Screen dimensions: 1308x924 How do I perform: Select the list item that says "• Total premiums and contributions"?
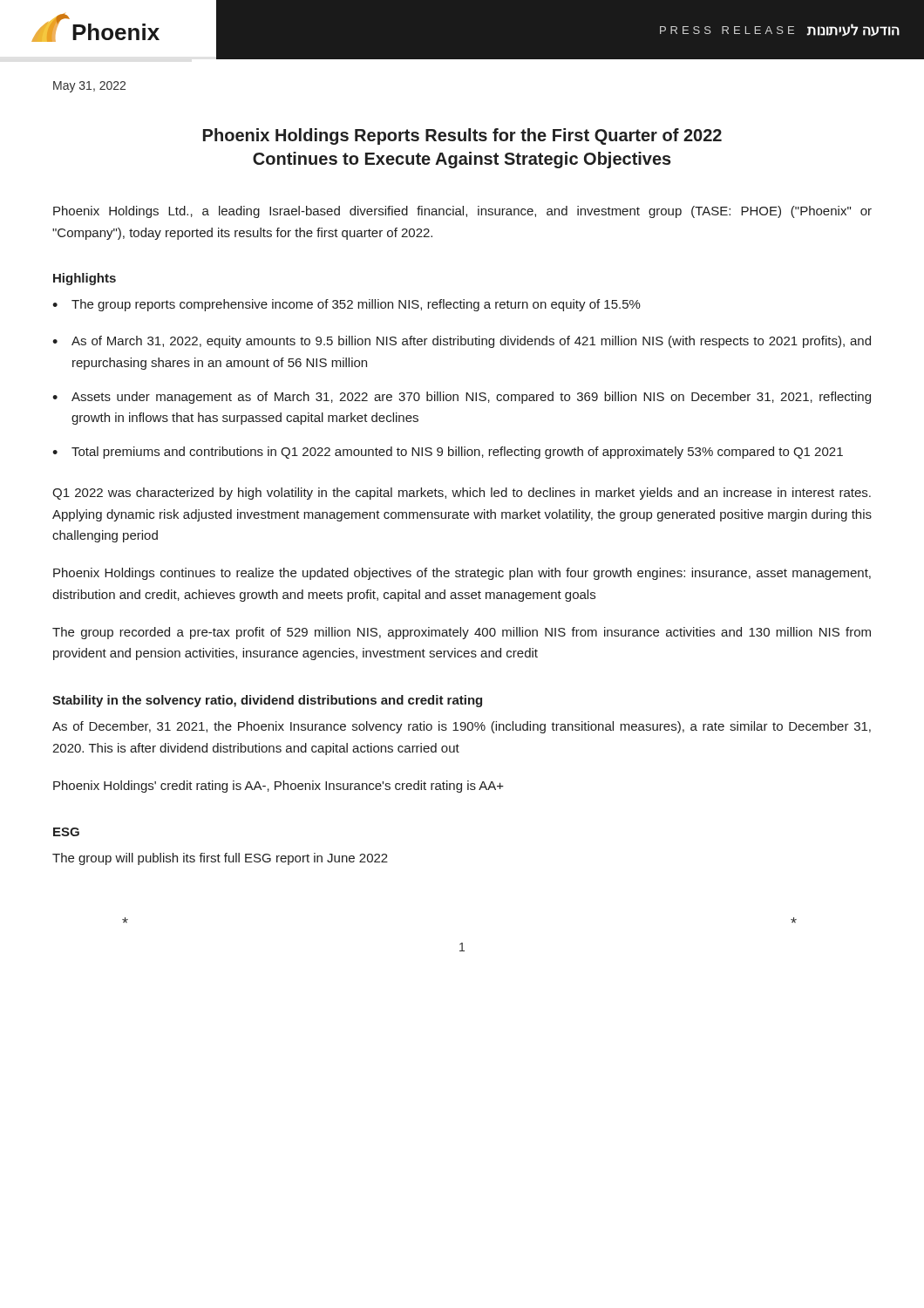click(448, 454)
